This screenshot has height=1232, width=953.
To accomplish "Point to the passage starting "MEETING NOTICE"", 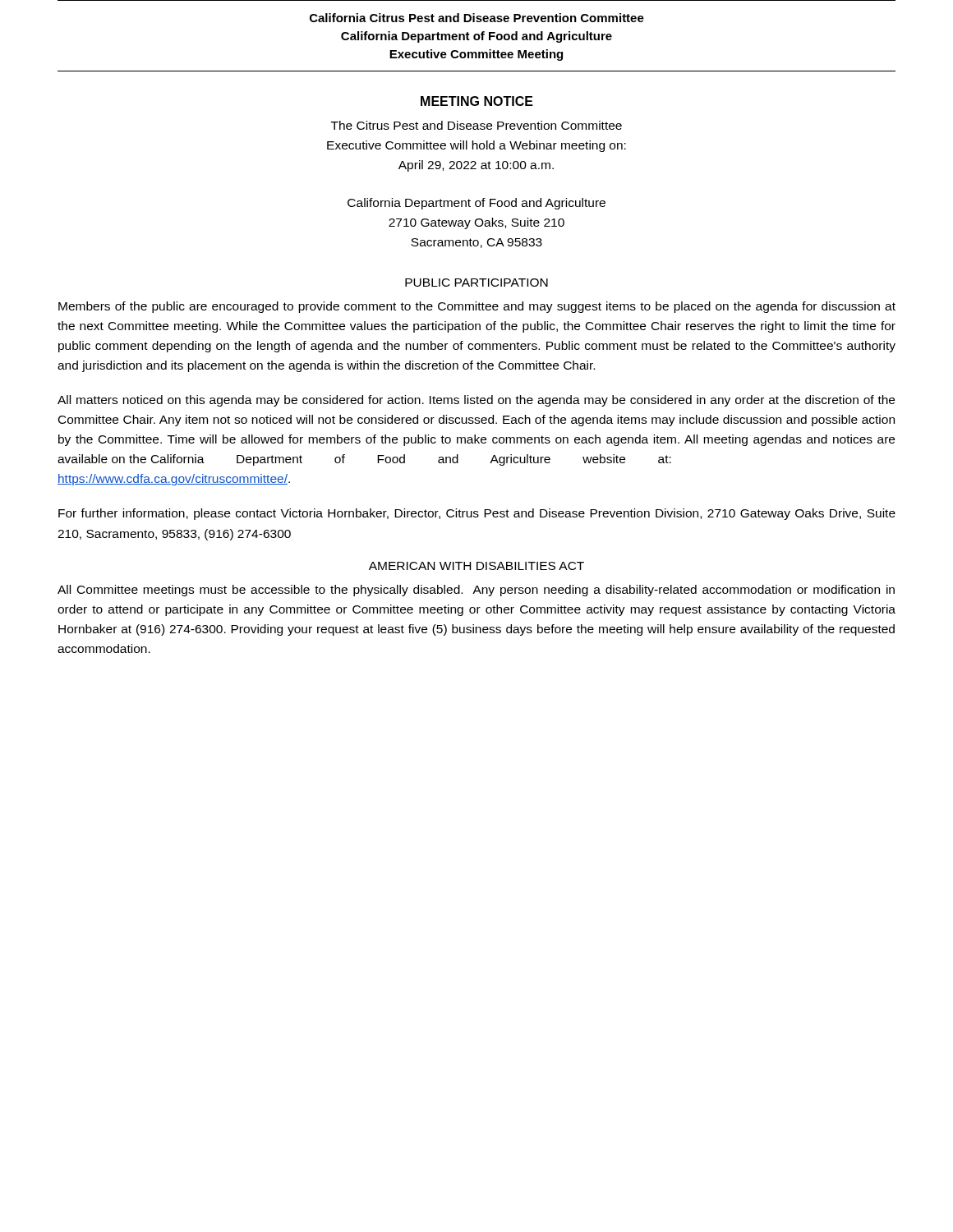I will pyautogui.click(x=476, y=102).
